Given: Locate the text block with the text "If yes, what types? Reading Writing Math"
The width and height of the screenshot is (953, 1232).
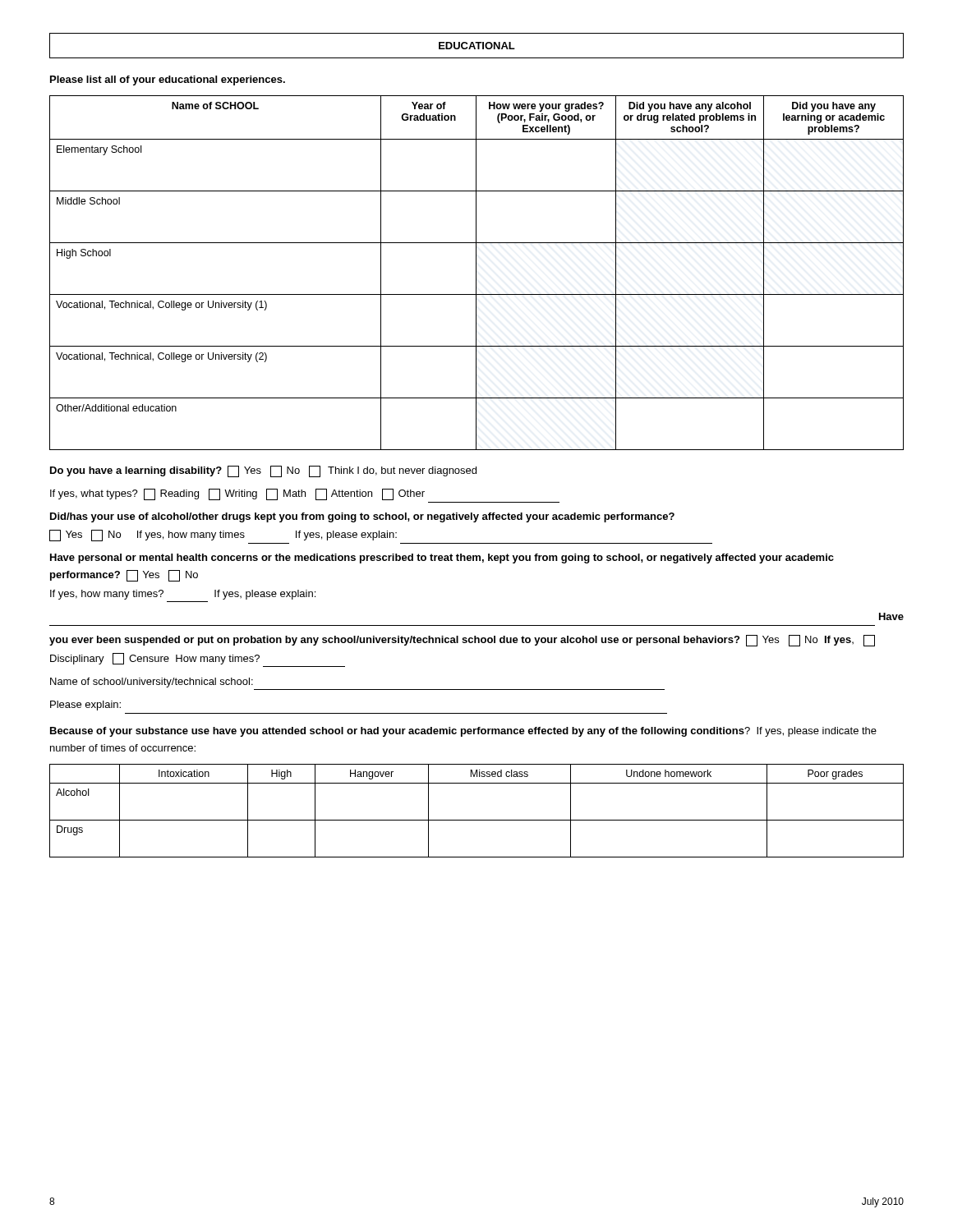Looking at the screenshot, I should 304,493.
